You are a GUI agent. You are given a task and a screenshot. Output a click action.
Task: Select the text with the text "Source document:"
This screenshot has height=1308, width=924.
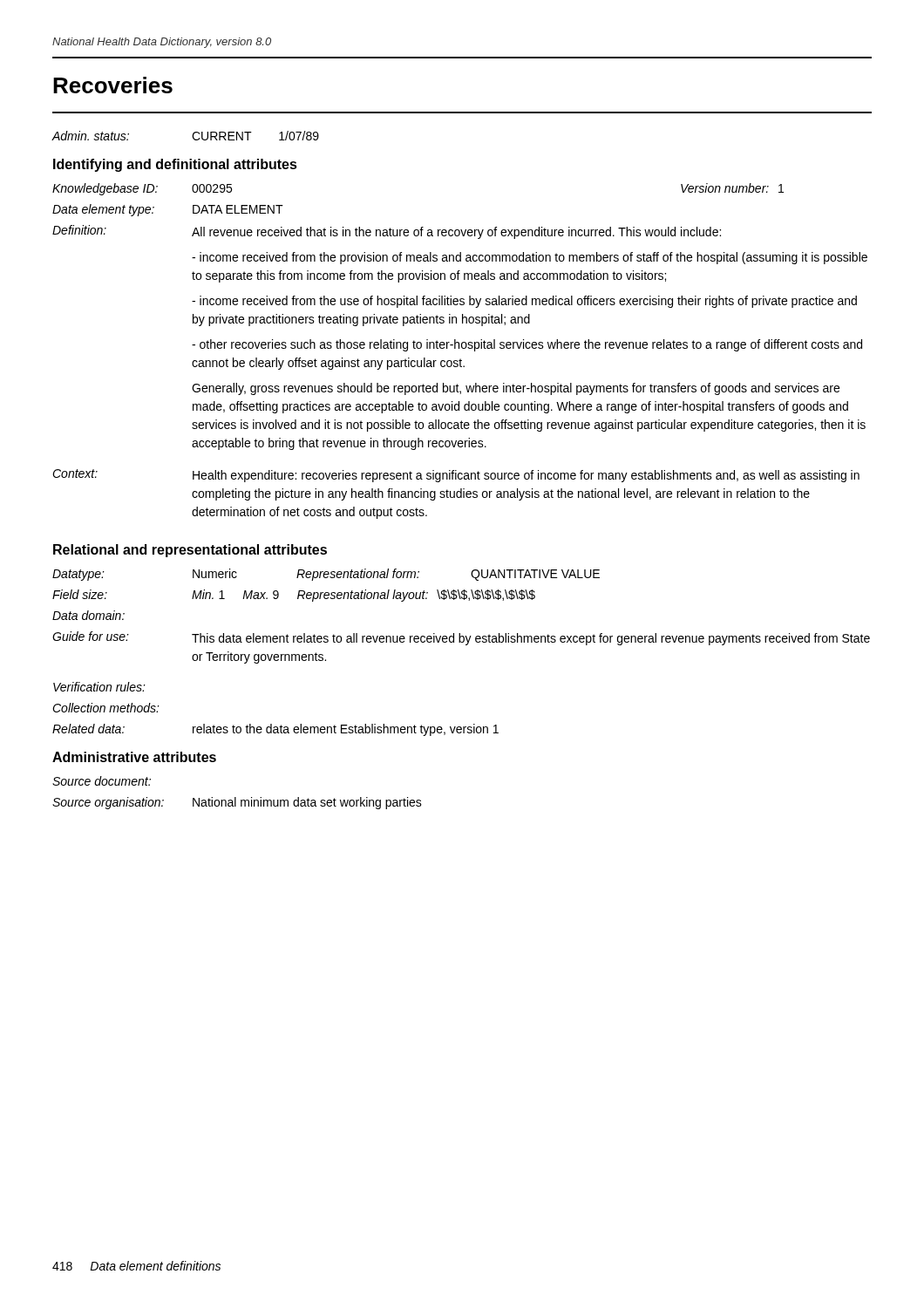coord(122,781)
